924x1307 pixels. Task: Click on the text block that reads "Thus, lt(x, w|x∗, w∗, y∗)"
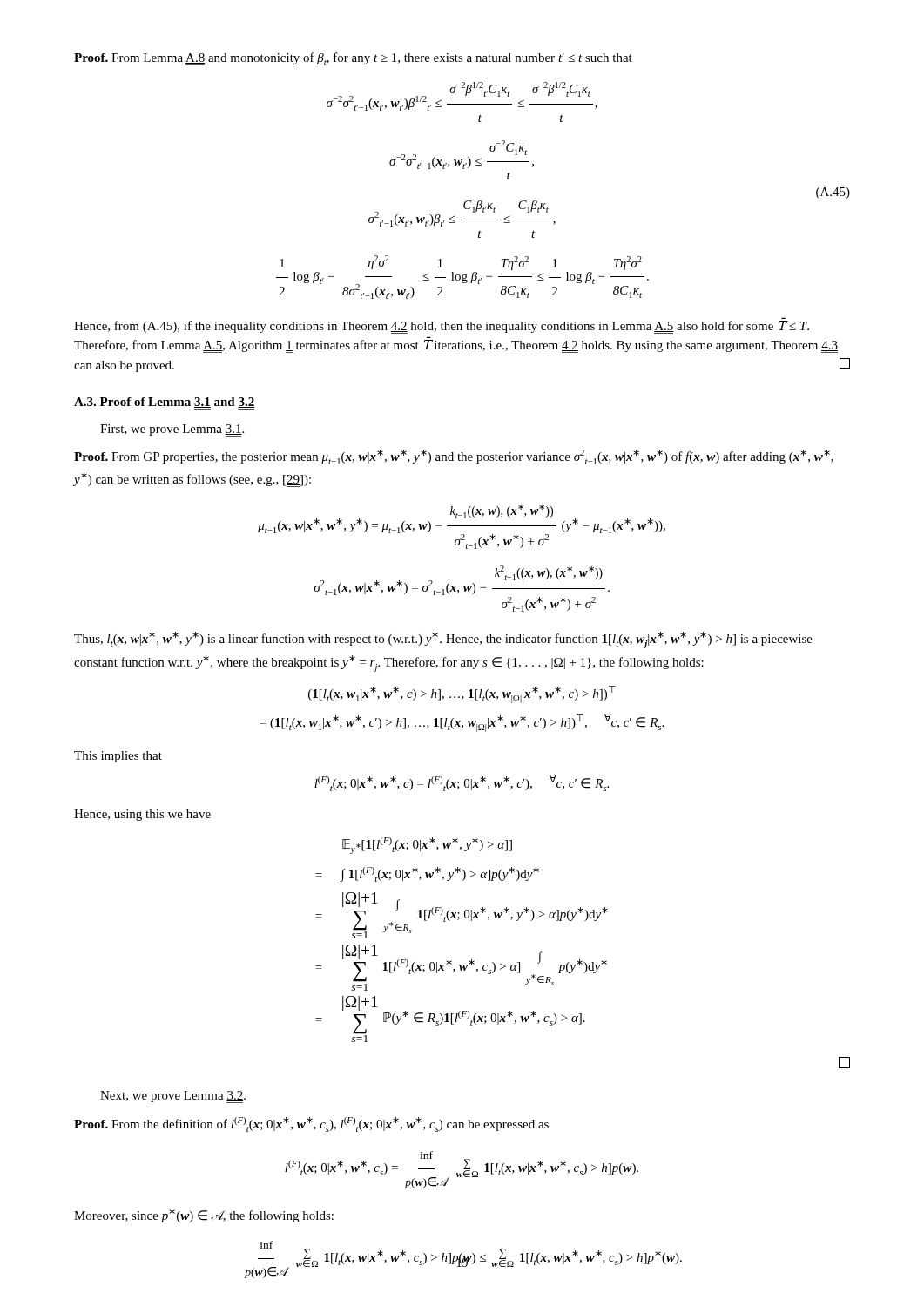443,650
